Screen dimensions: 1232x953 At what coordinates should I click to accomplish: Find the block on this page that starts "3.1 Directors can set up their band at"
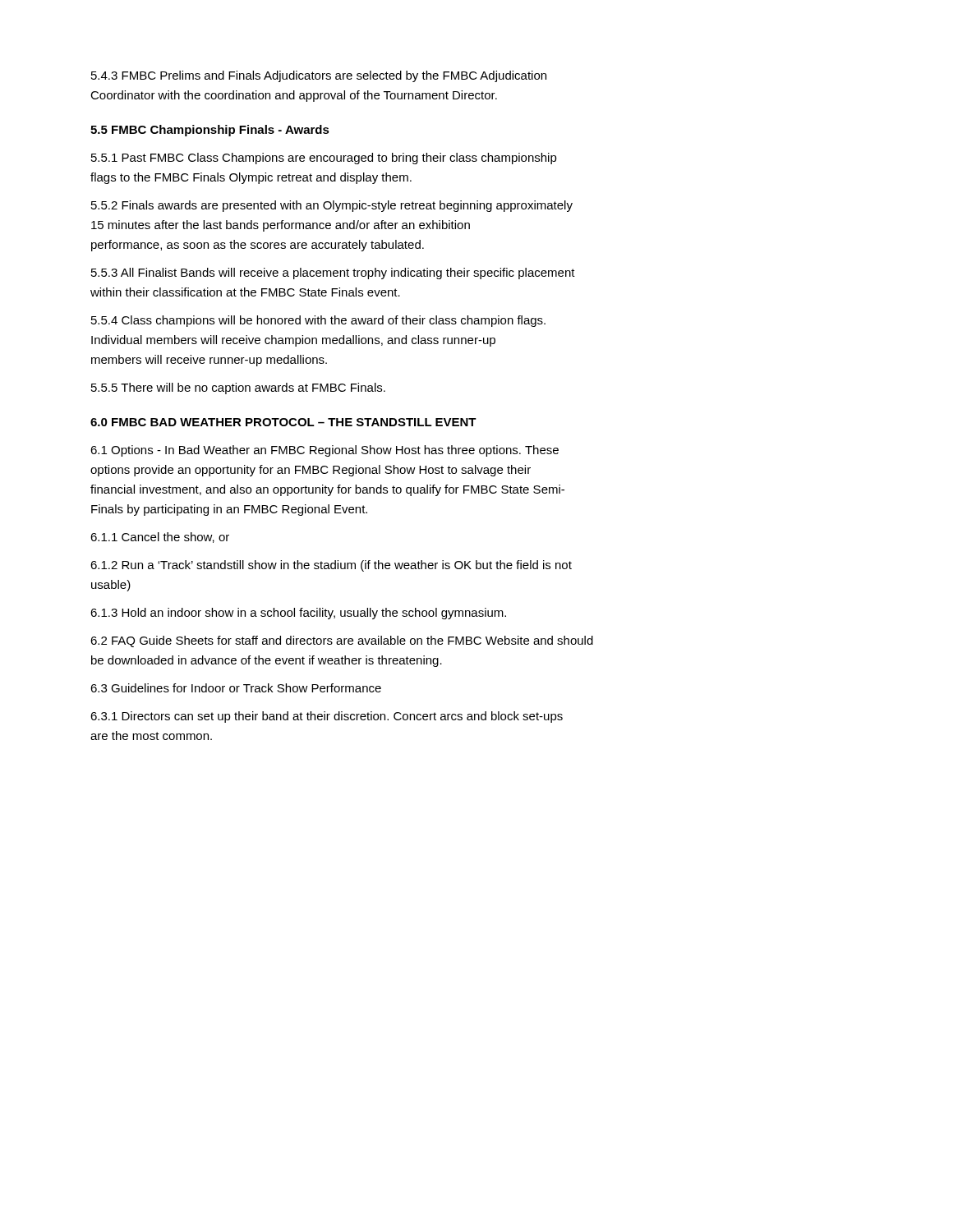pyautogui.click(x=327, y=726)
